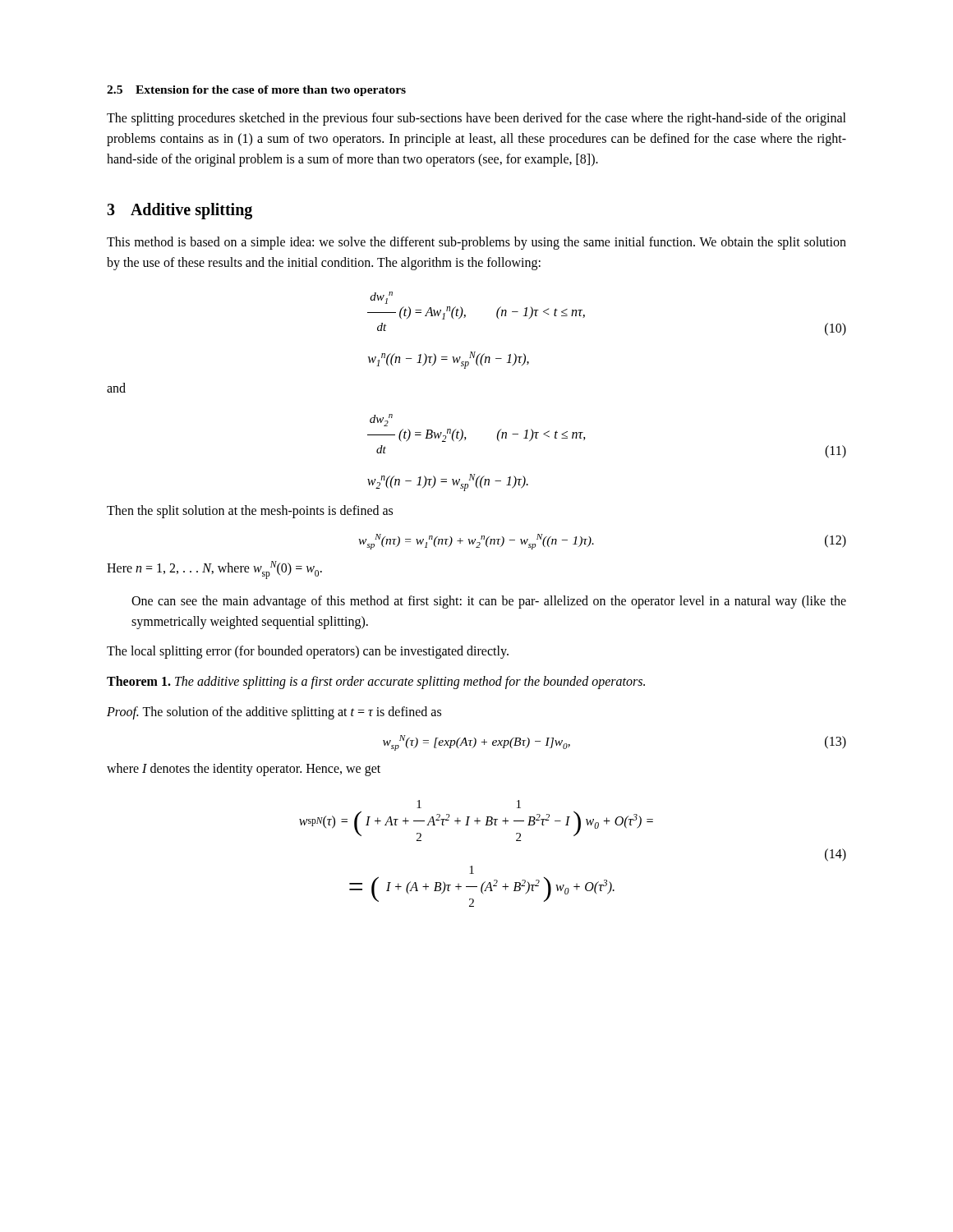Find the text starting "3 Additive splitting"
This screenshot has width=953, height=1232.
[x=180, y=210]
